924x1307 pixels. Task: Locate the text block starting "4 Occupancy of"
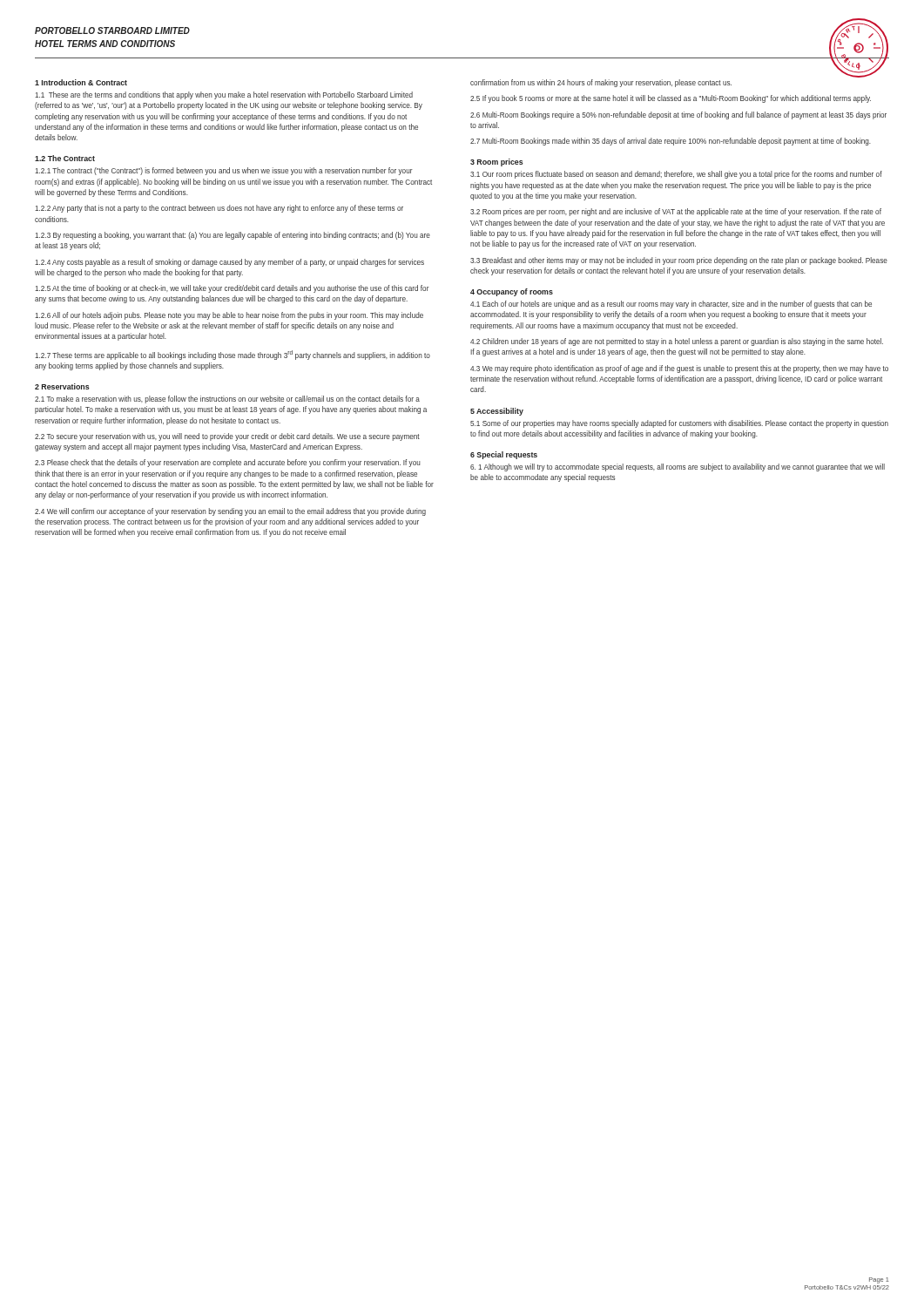tap(512, 292)
